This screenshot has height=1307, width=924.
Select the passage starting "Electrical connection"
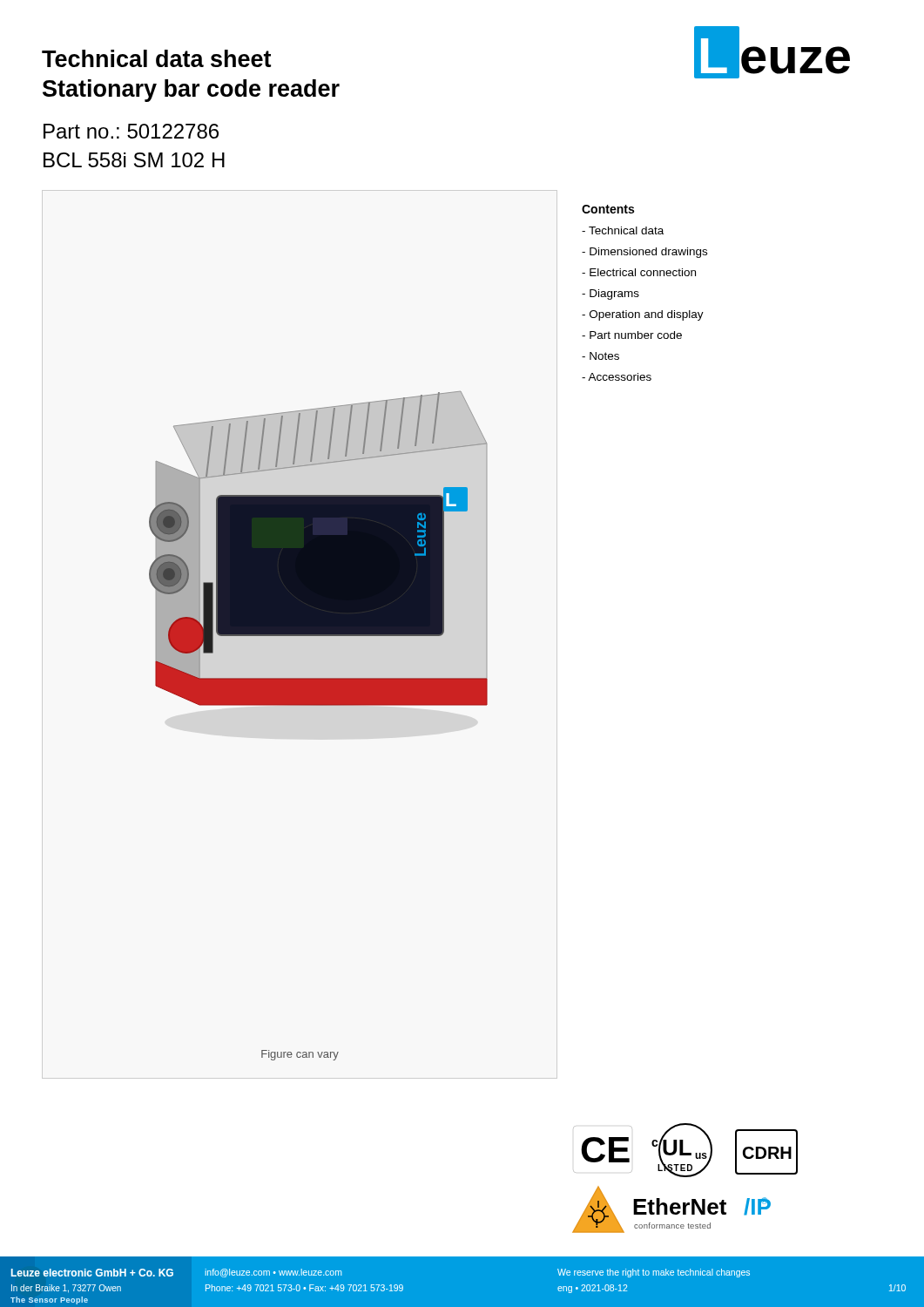pyautogui.click(x=639, y=273)
